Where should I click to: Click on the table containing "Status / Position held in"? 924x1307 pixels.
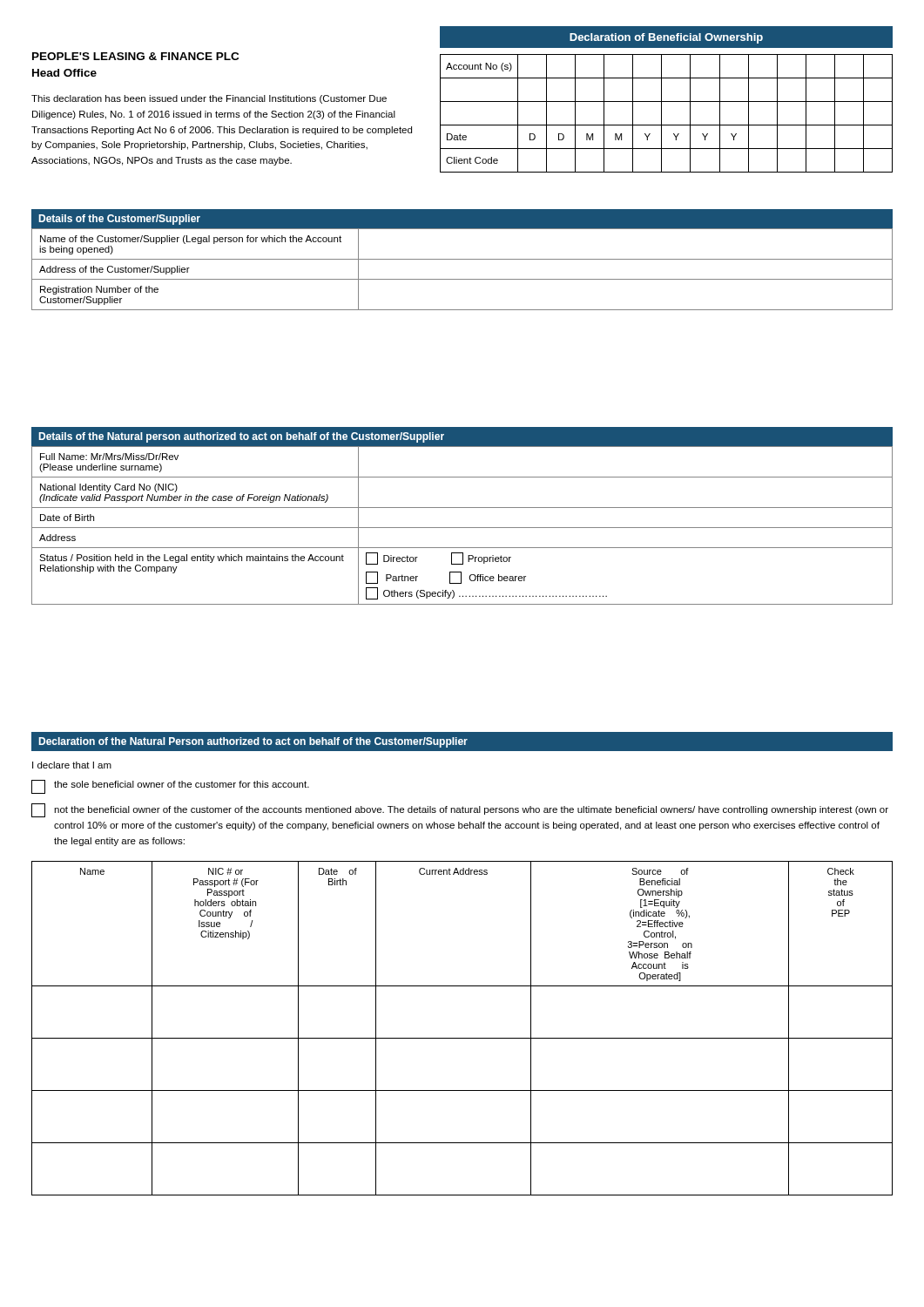click(x=462, y=525)
